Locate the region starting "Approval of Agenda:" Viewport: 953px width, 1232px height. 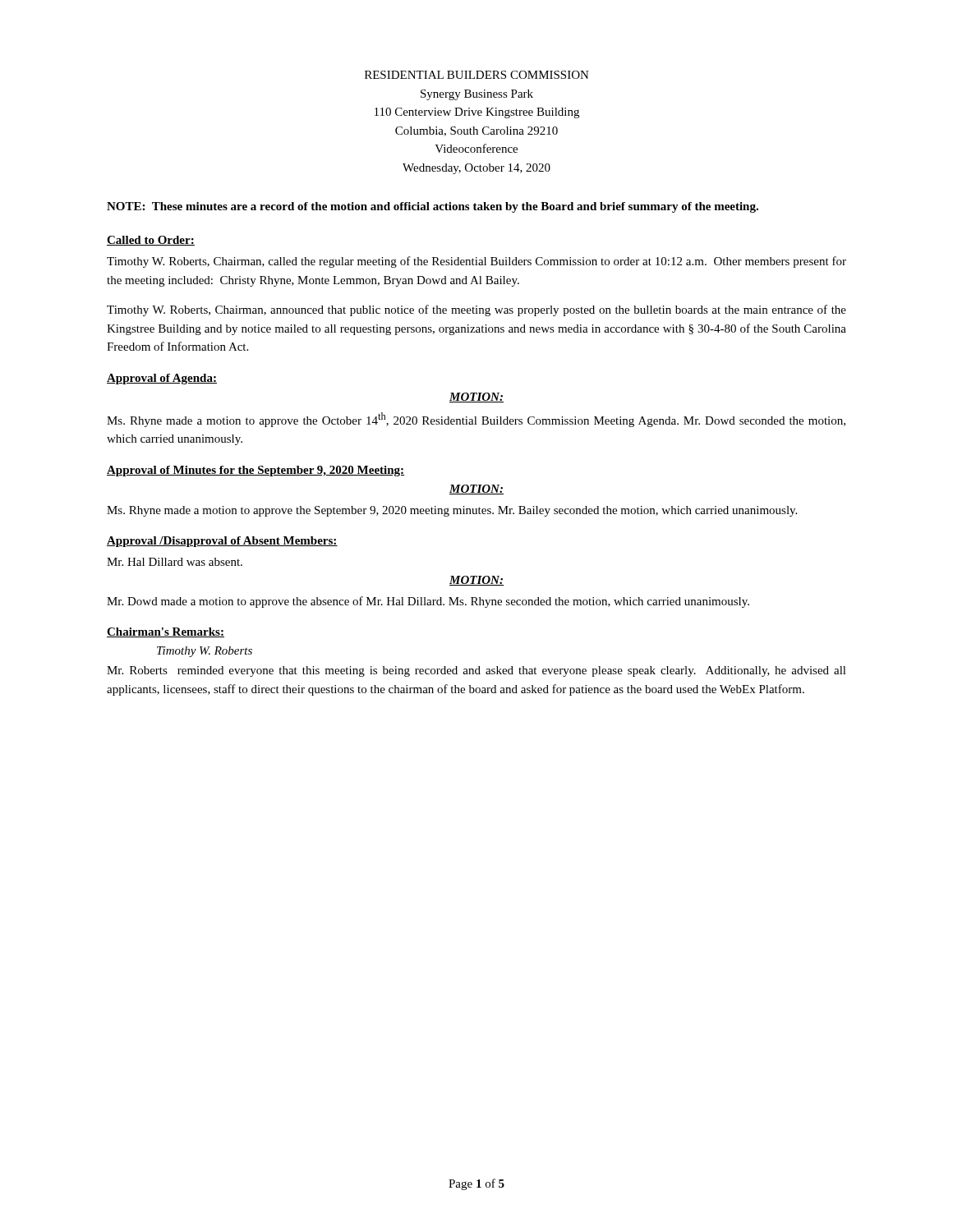coord(162,377)
